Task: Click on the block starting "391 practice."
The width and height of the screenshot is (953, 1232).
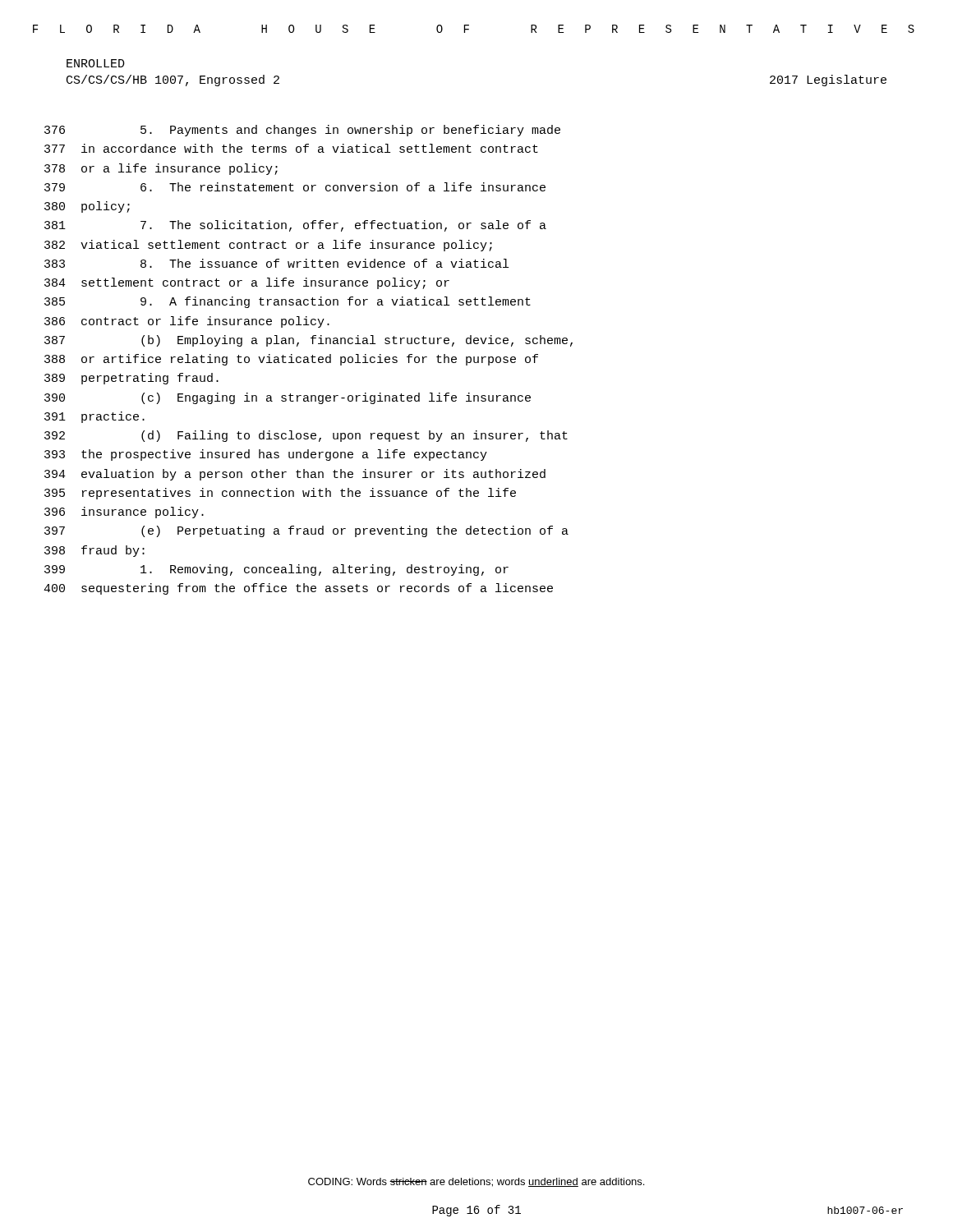Action: (94, 417)
